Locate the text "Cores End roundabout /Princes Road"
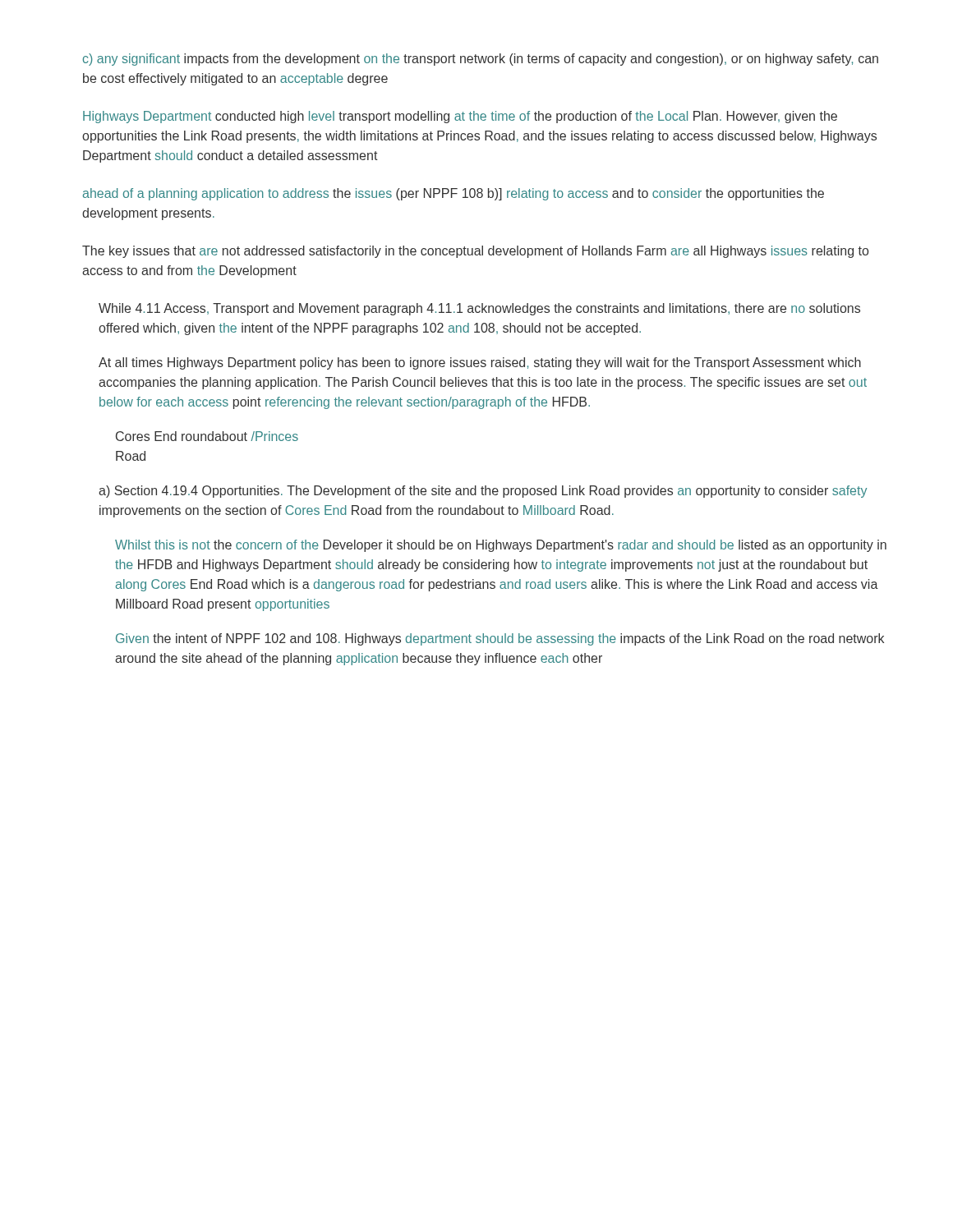This screenshot has height=1232, width=953. coord(207,446)
